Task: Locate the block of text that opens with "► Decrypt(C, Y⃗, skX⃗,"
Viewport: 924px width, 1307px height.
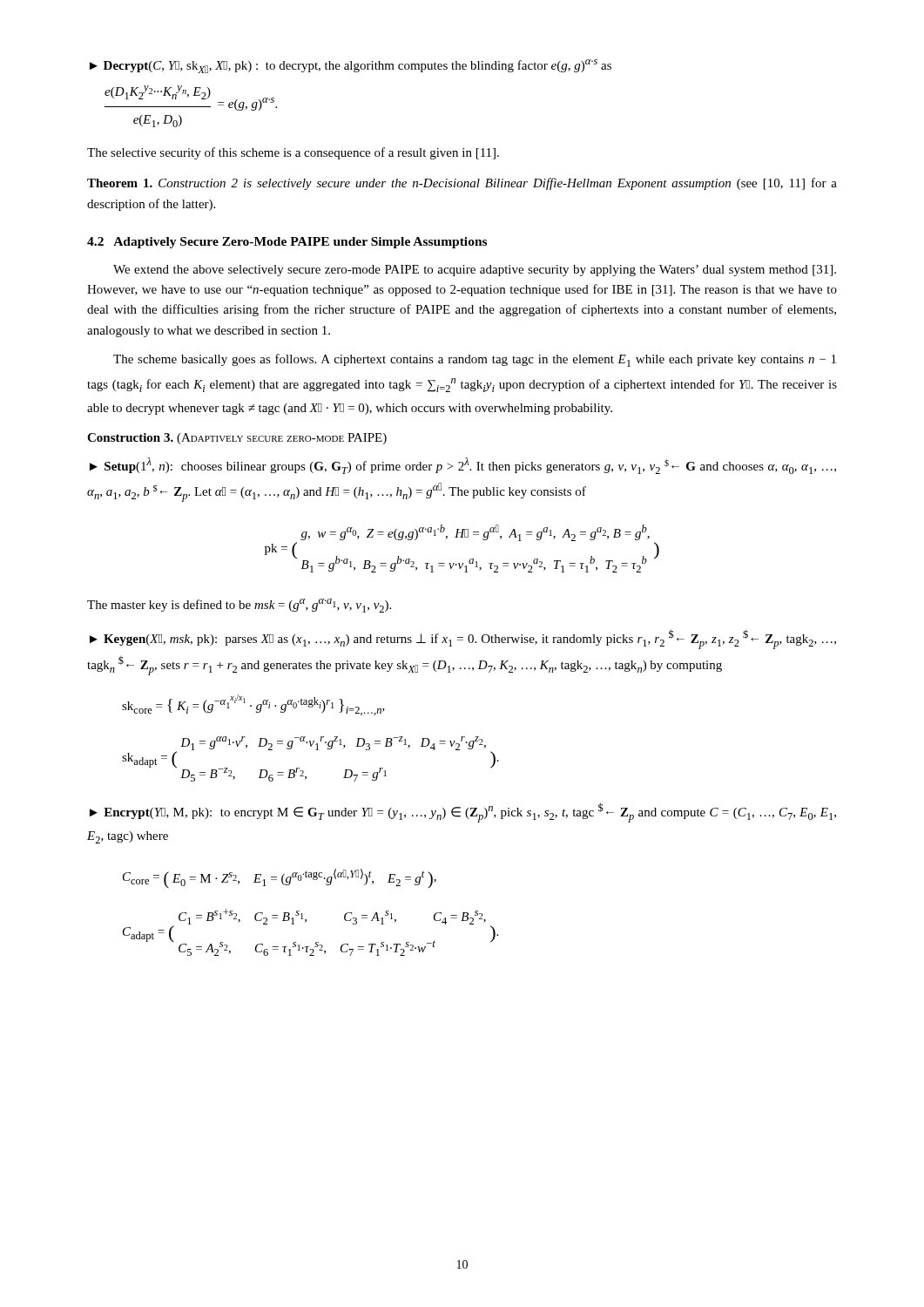Action: [x=351, y=66]
